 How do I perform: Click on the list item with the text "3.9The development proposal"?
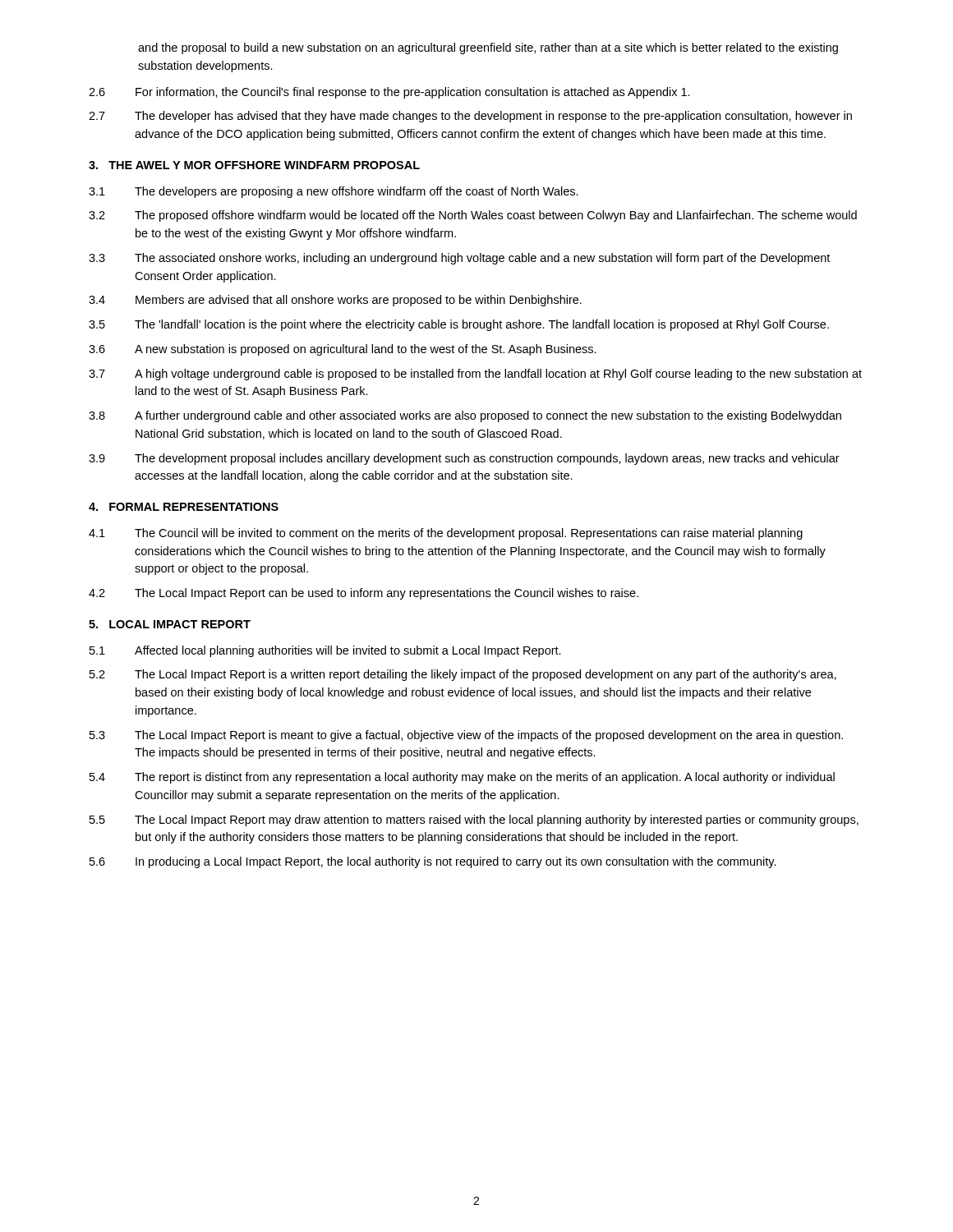(x=464, y=466)
